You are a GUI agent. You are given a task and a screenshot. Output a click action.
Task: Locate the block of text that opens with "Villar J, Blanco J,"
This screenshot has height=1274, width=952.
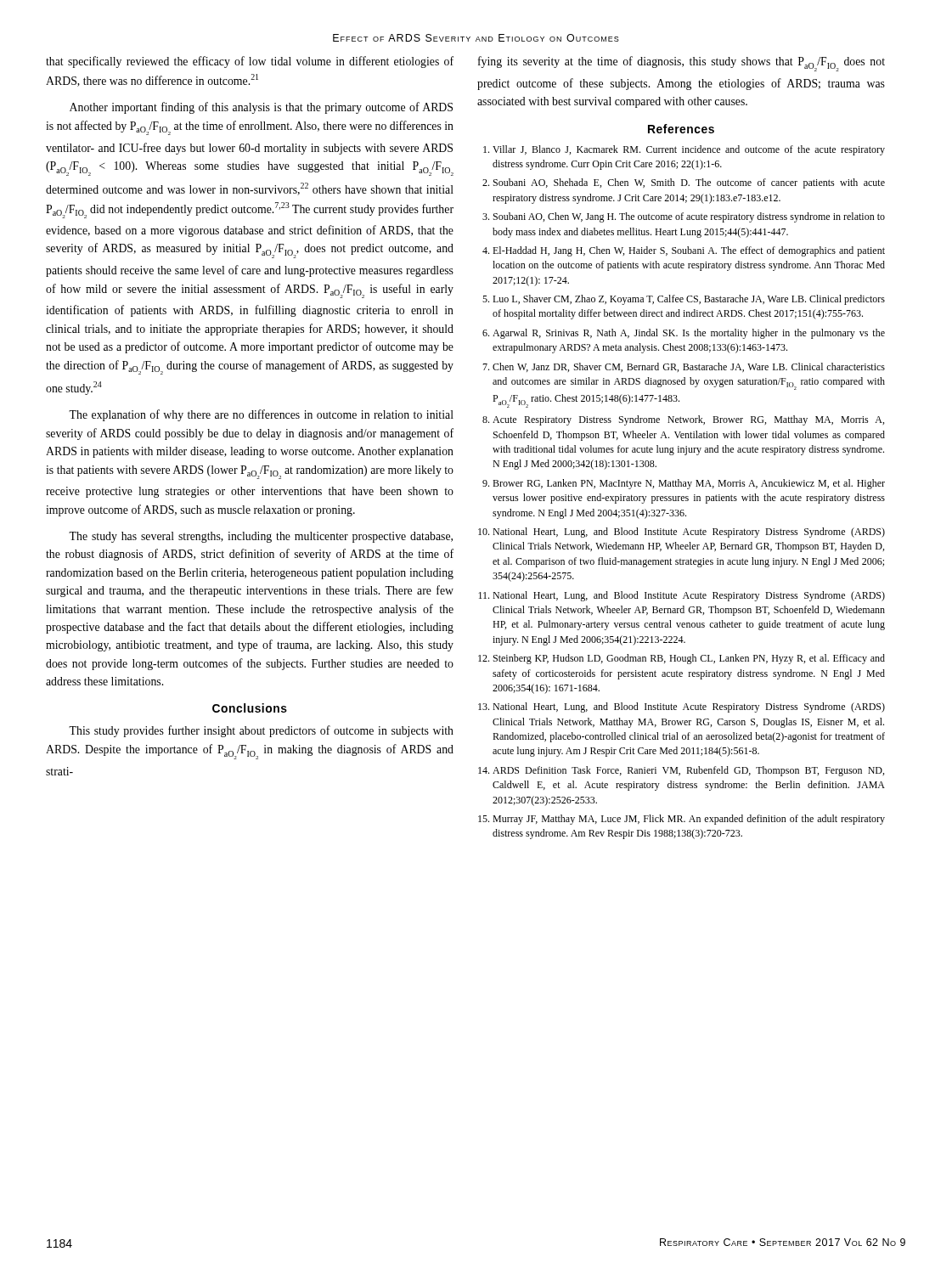pos(689,157)
